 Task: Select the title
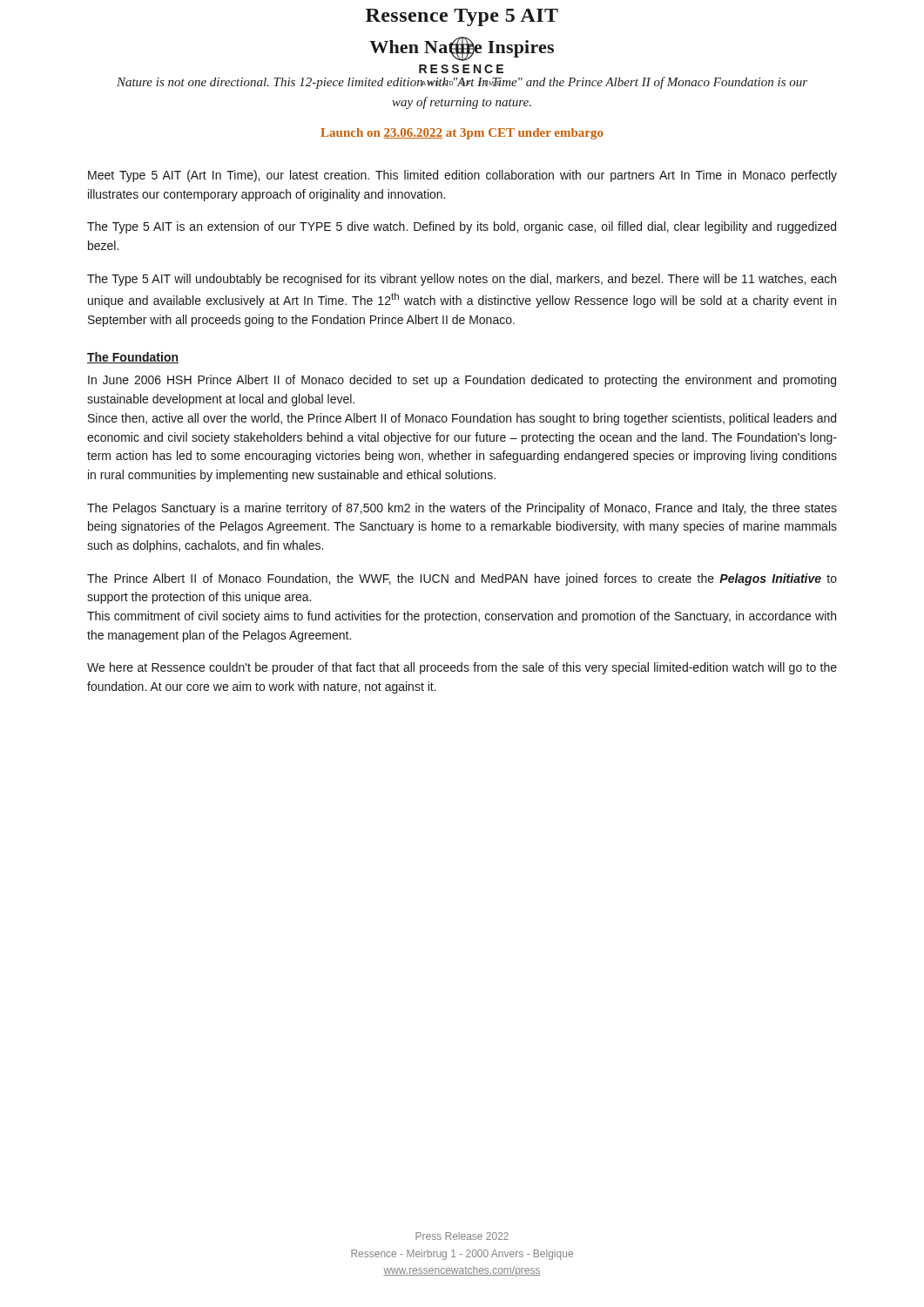pyautogui.click(x=462, y=15)
